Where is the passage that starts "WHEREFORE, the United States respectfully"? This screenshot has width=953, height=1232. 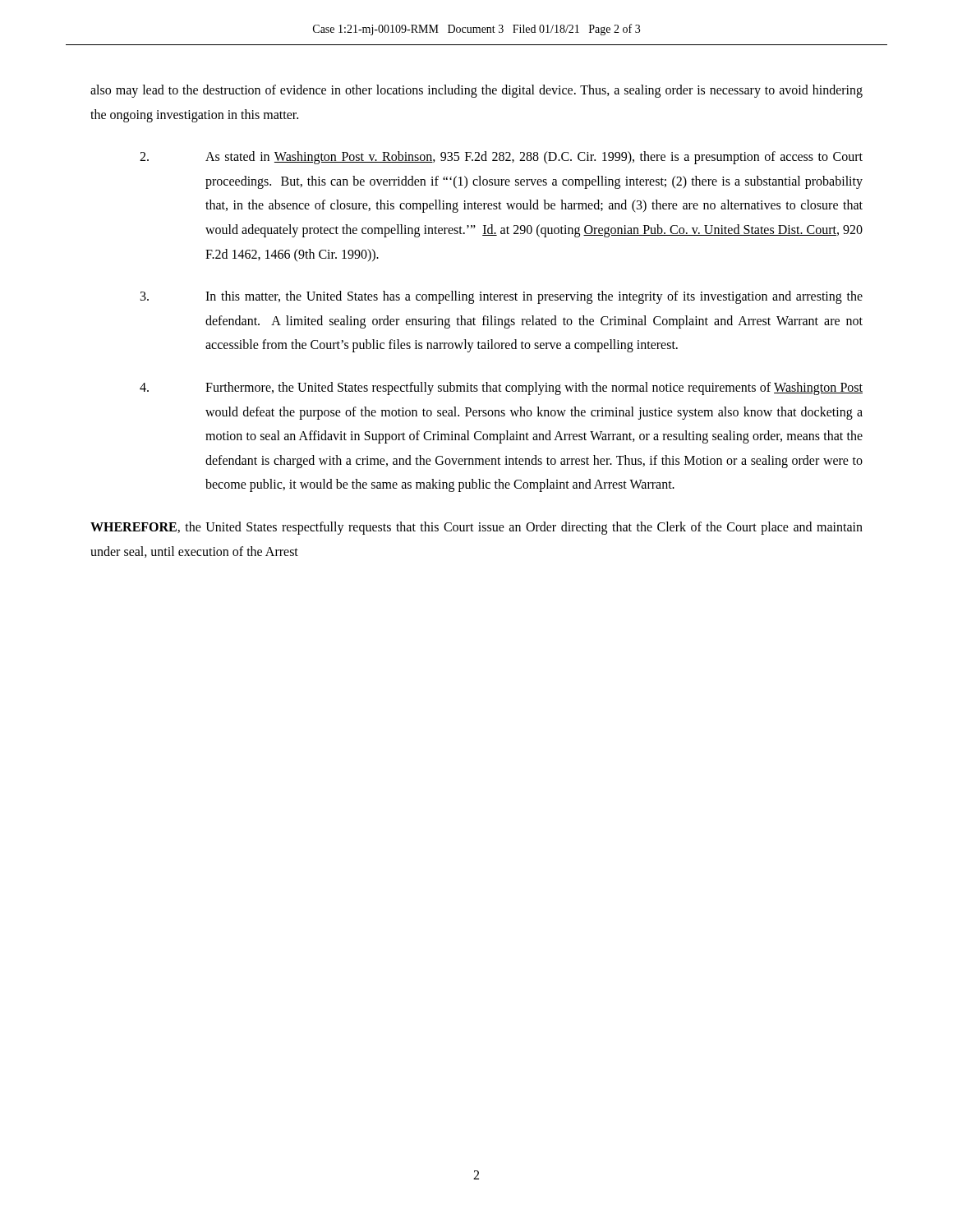pos(476,539)
